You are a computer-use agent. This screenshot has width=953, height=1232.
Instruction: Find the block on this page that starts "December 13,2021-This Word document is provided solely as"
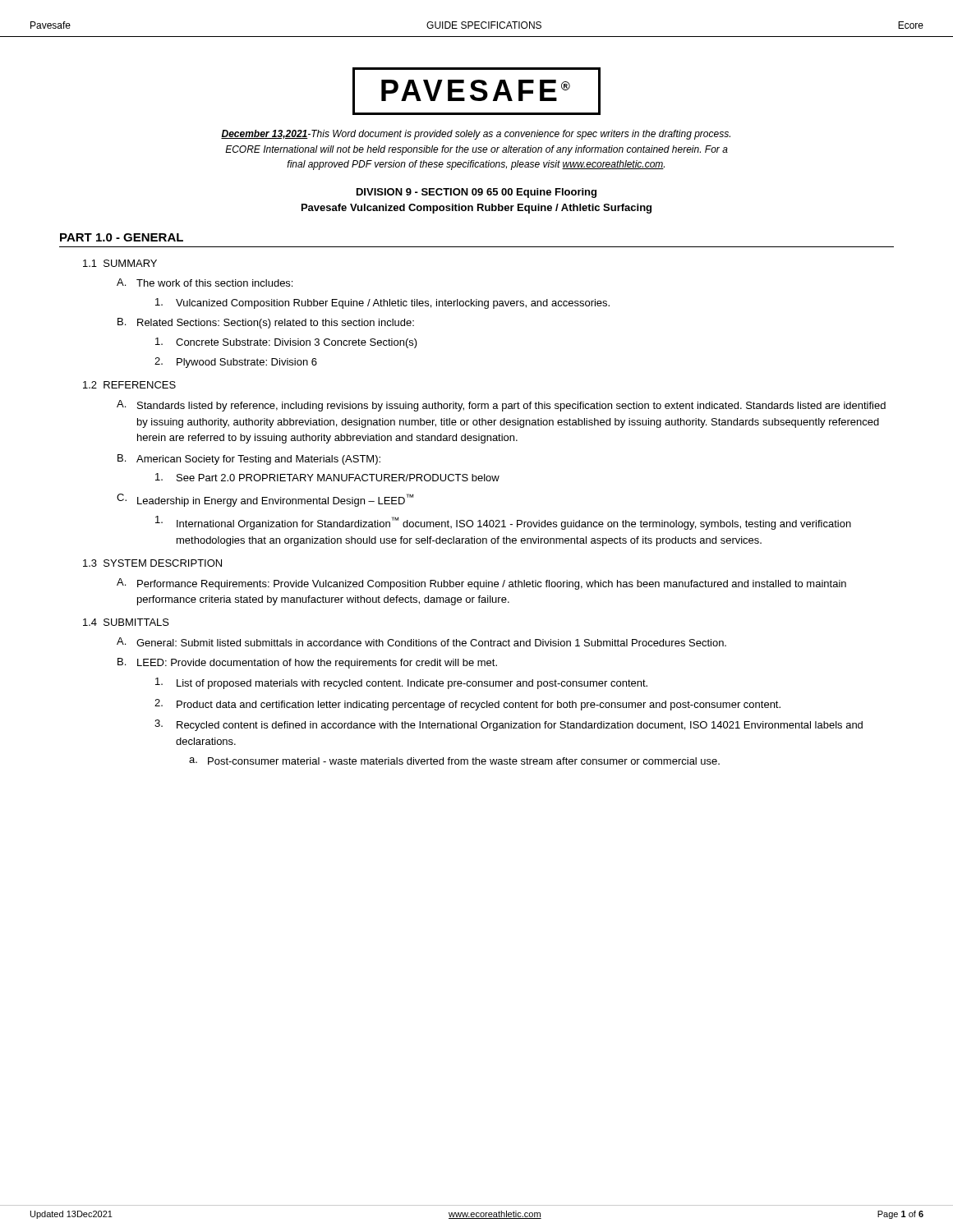[476, 149]
